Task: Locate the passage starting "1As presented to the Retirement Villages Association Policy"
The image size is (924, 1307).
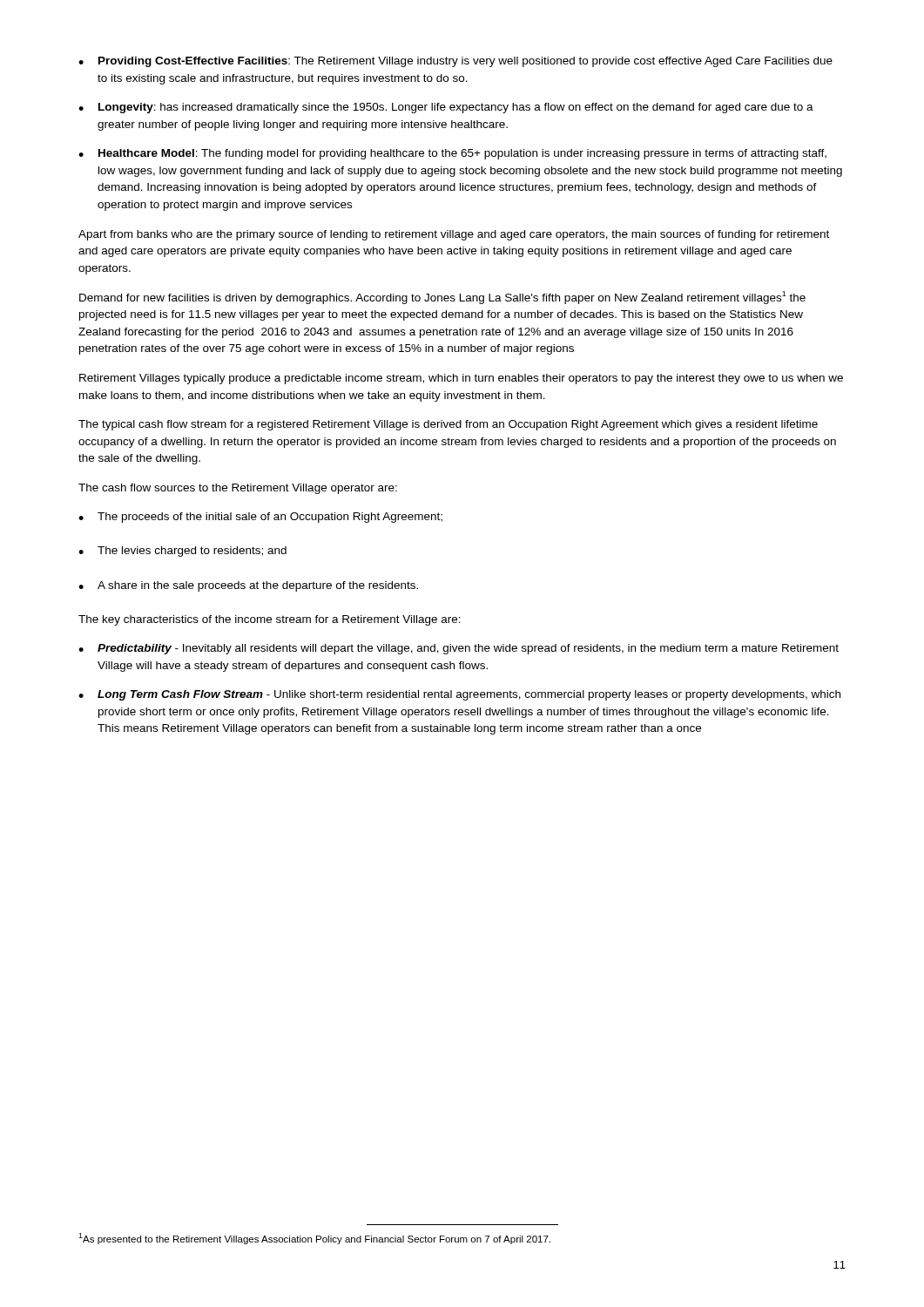Action: pos(315,1238)
